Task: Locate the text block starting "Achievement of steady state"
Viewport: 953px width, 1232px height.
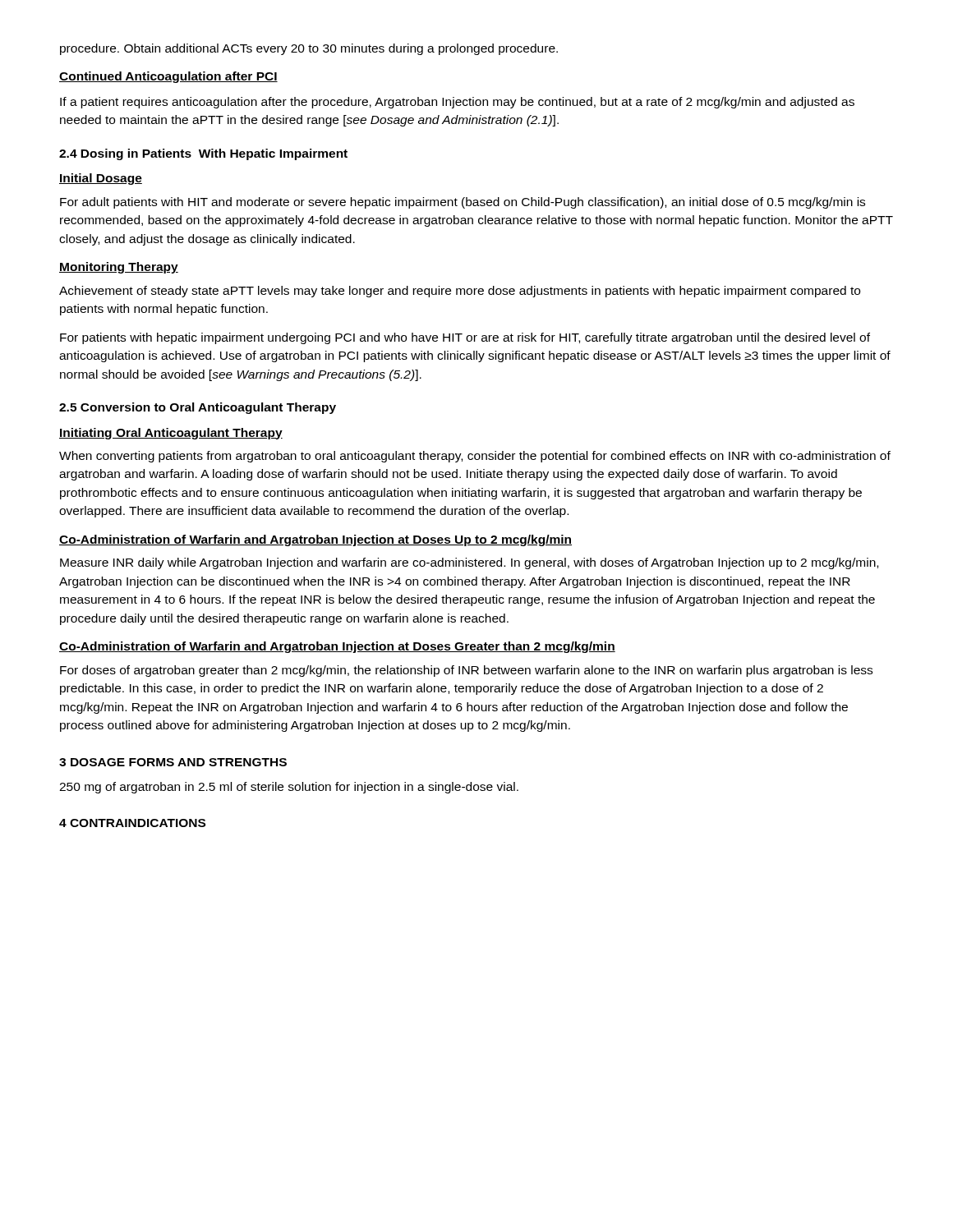Action: coord(460,299)
